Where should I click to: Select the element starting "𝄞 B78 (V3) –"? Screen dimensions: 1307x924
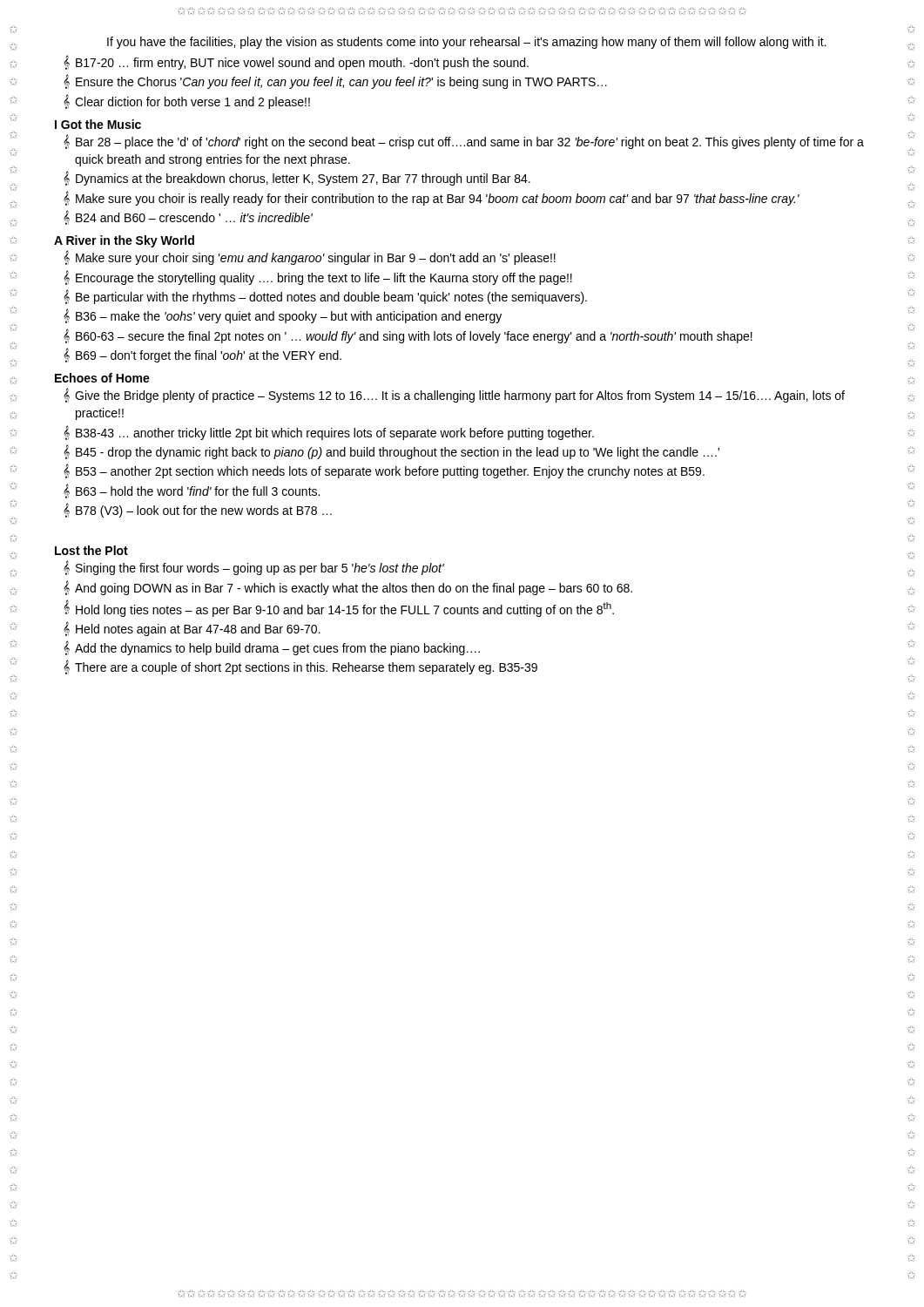click(x=198, y=510)
